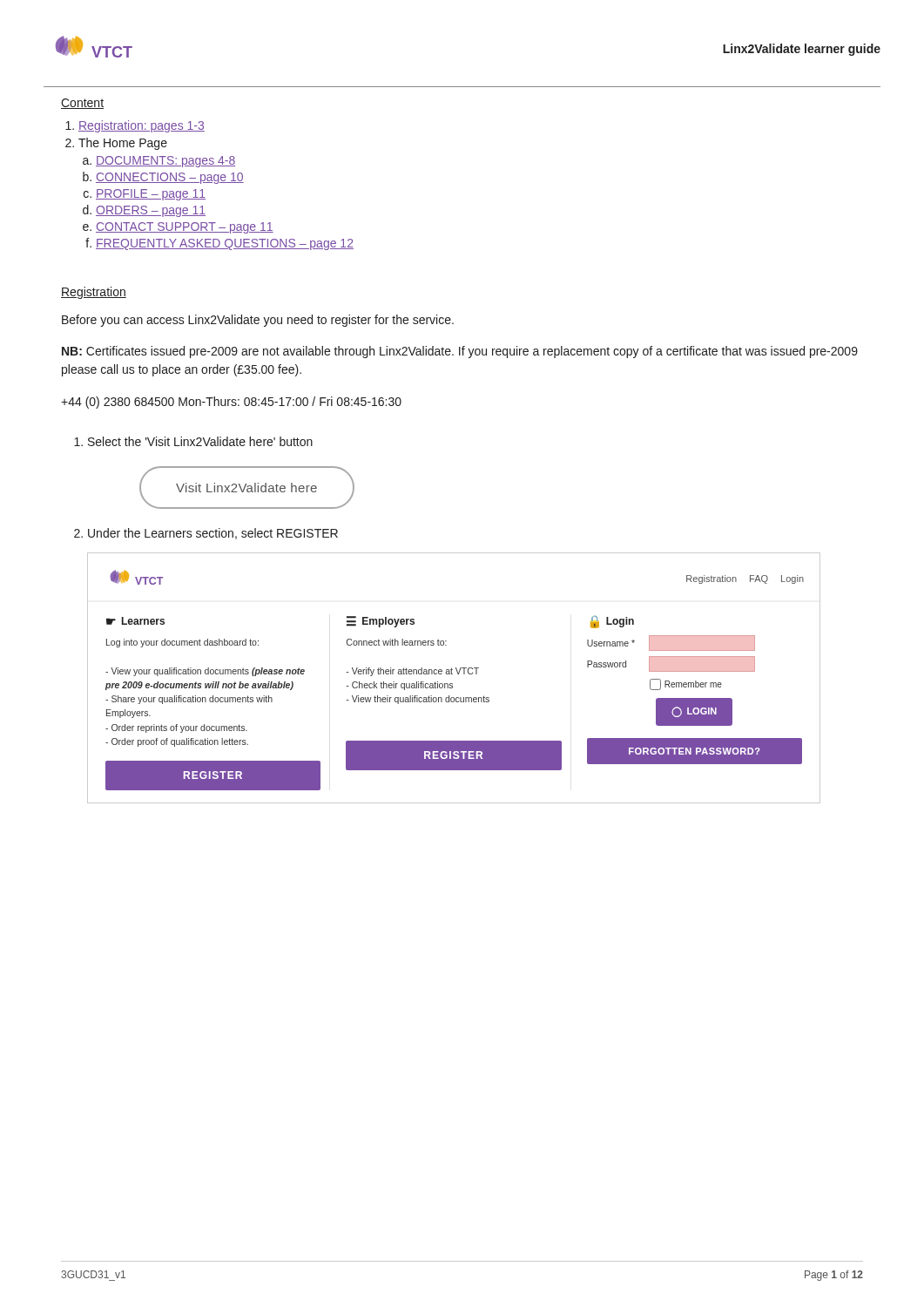Screen dimensions: 1307x924
Task: Find the text block that reads "+44 (0) 2380"
Action: coord(231,402)
